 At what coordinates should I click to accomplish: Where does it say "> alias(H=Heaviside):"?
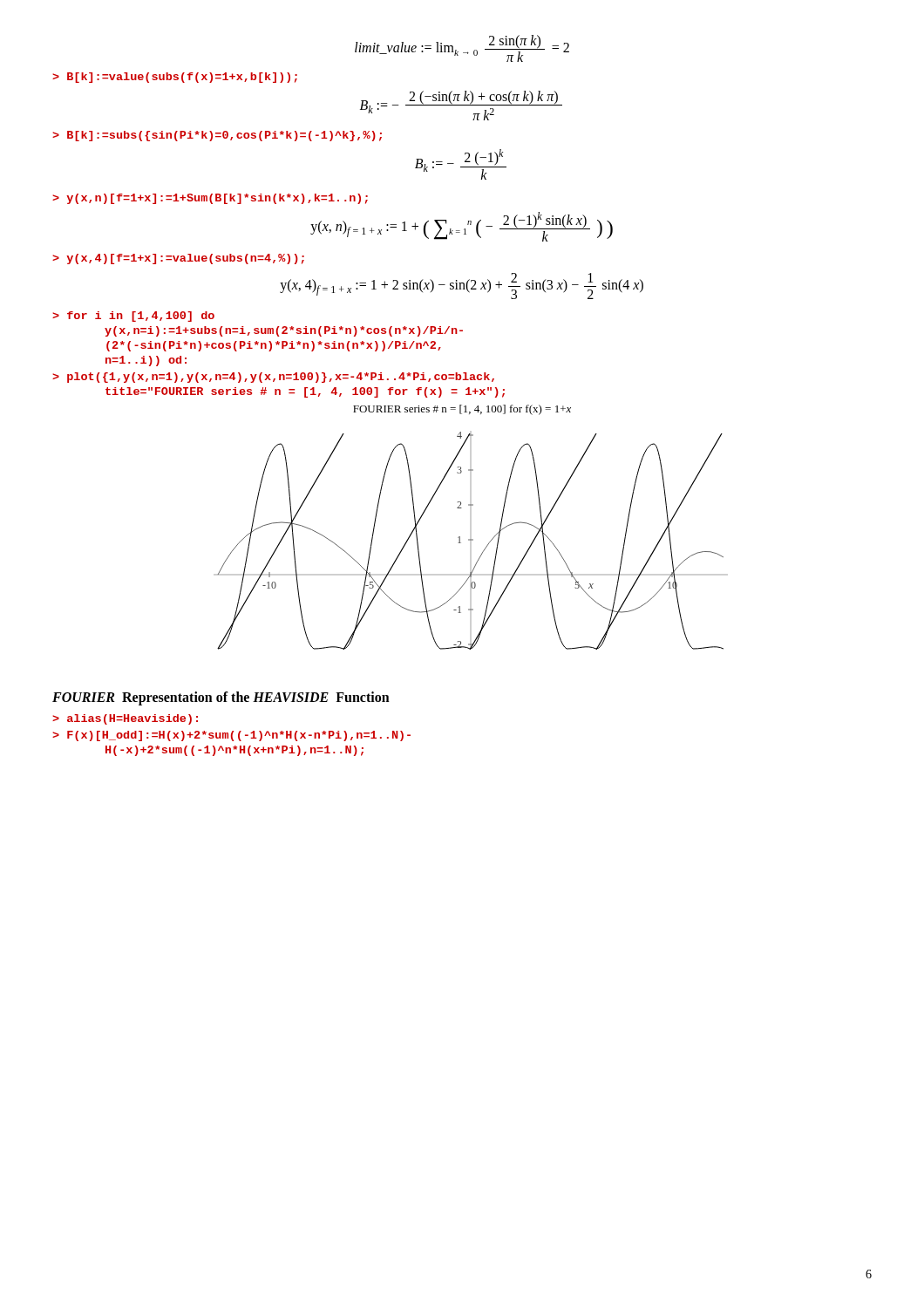pos(125,719)
